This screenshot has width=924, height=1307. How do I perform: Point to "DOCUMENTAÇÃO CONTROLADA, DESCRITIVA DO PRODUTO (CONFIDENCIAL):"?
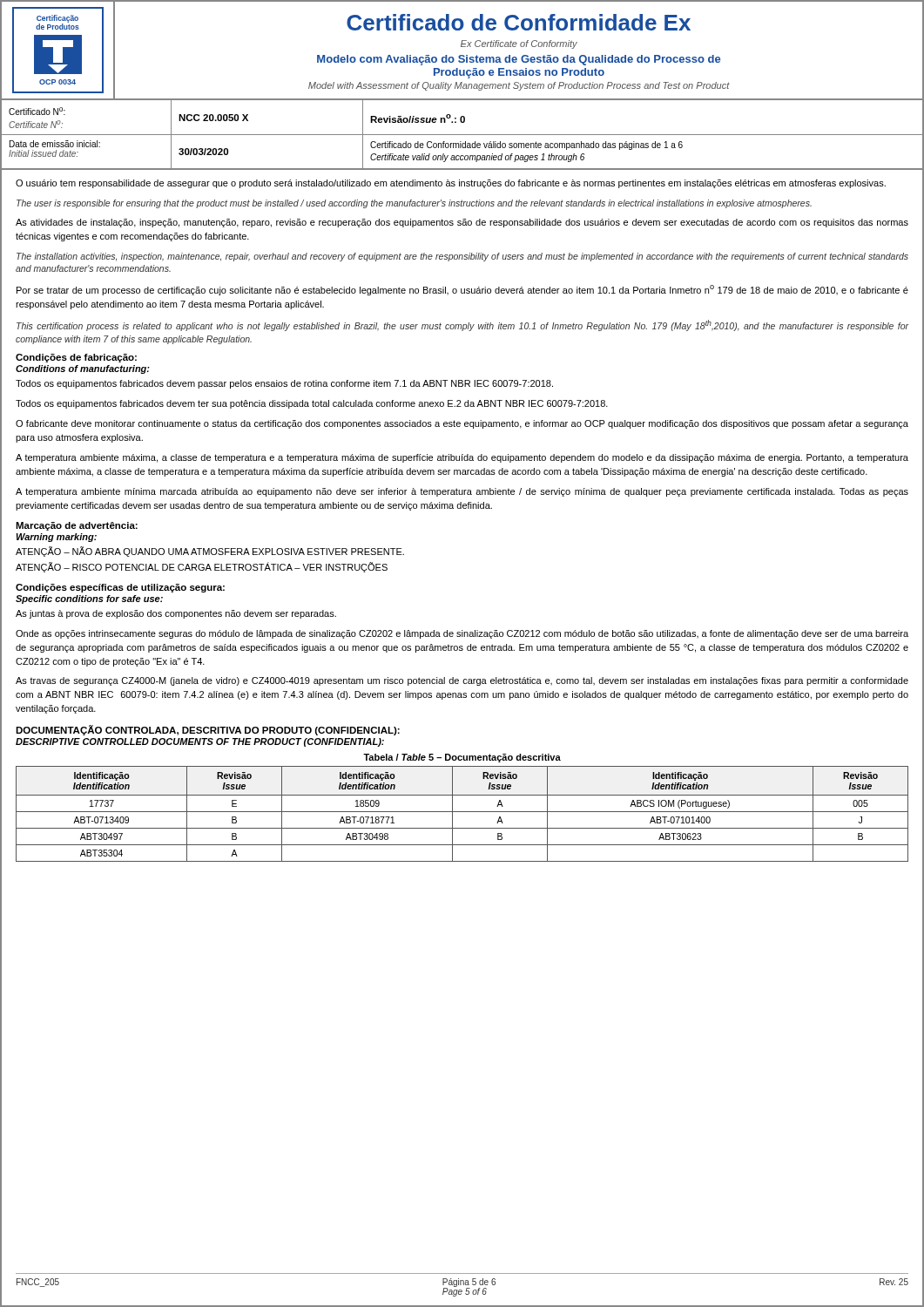[208, 730]
